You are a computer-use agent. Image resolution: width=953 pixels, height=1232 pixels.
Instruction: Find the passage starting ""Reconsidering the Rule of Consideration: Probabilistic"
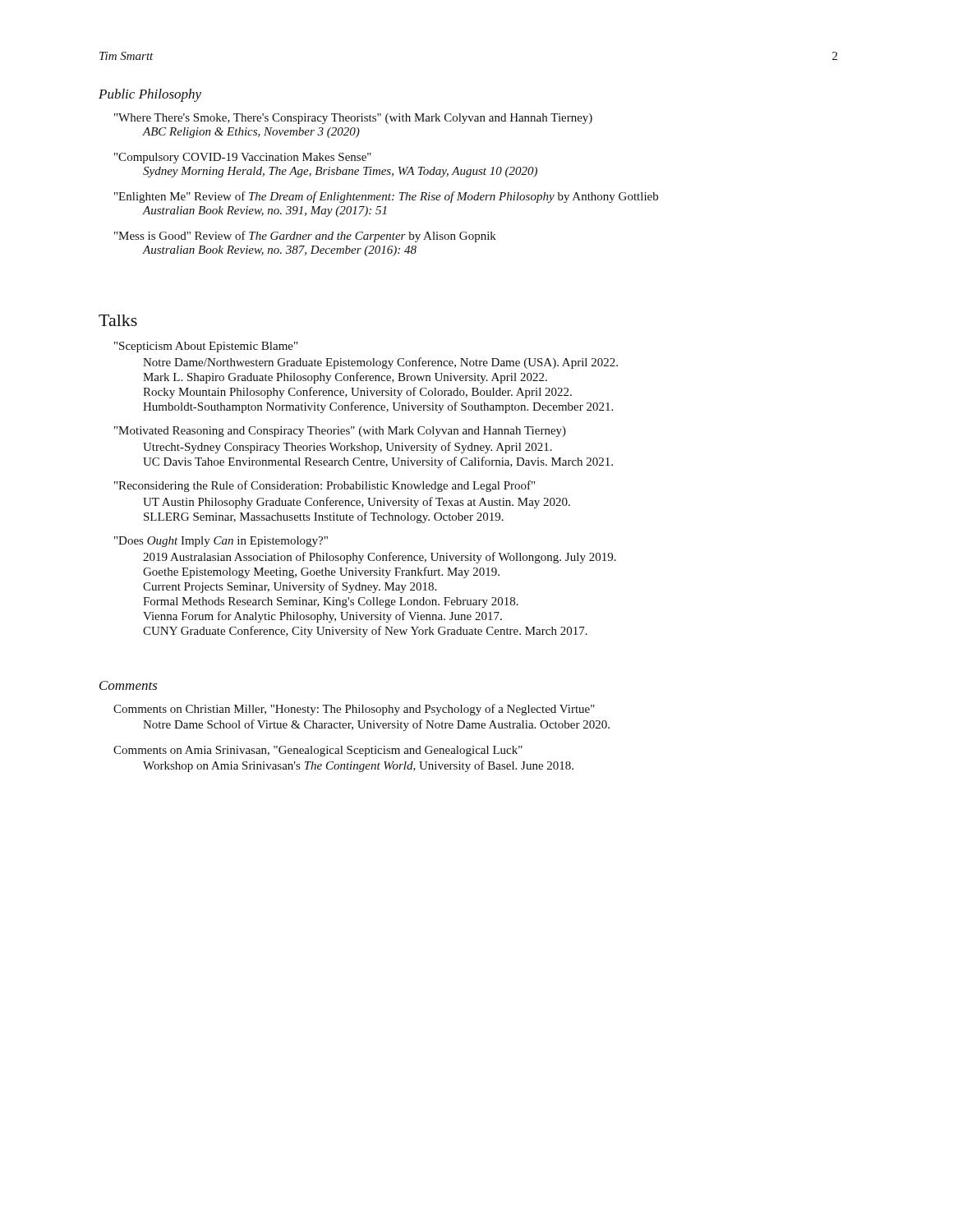(x=476, y=501)
